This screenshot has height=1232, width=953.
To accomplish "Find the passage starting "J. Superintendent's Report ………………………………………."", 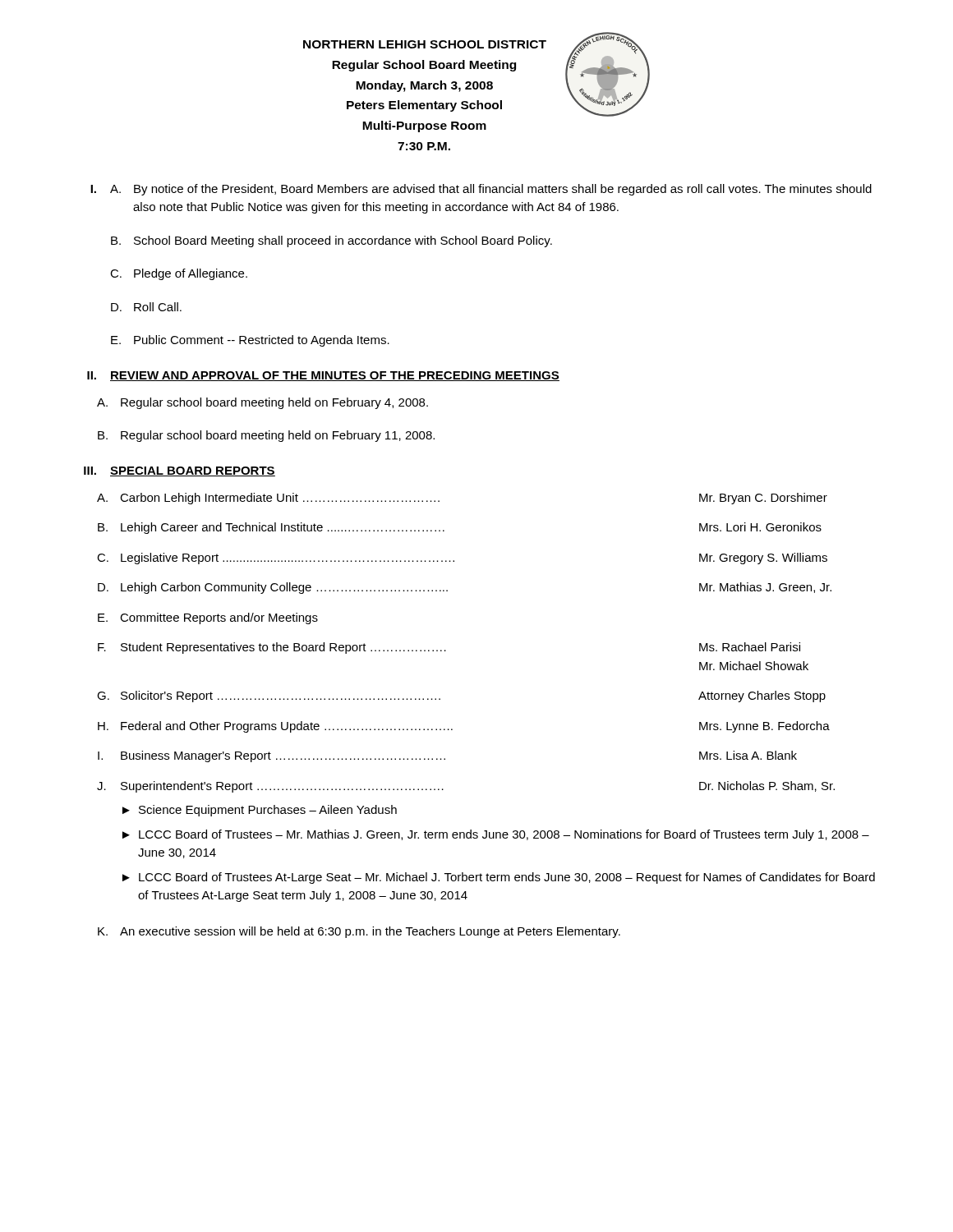I will (x=492, y=844).
